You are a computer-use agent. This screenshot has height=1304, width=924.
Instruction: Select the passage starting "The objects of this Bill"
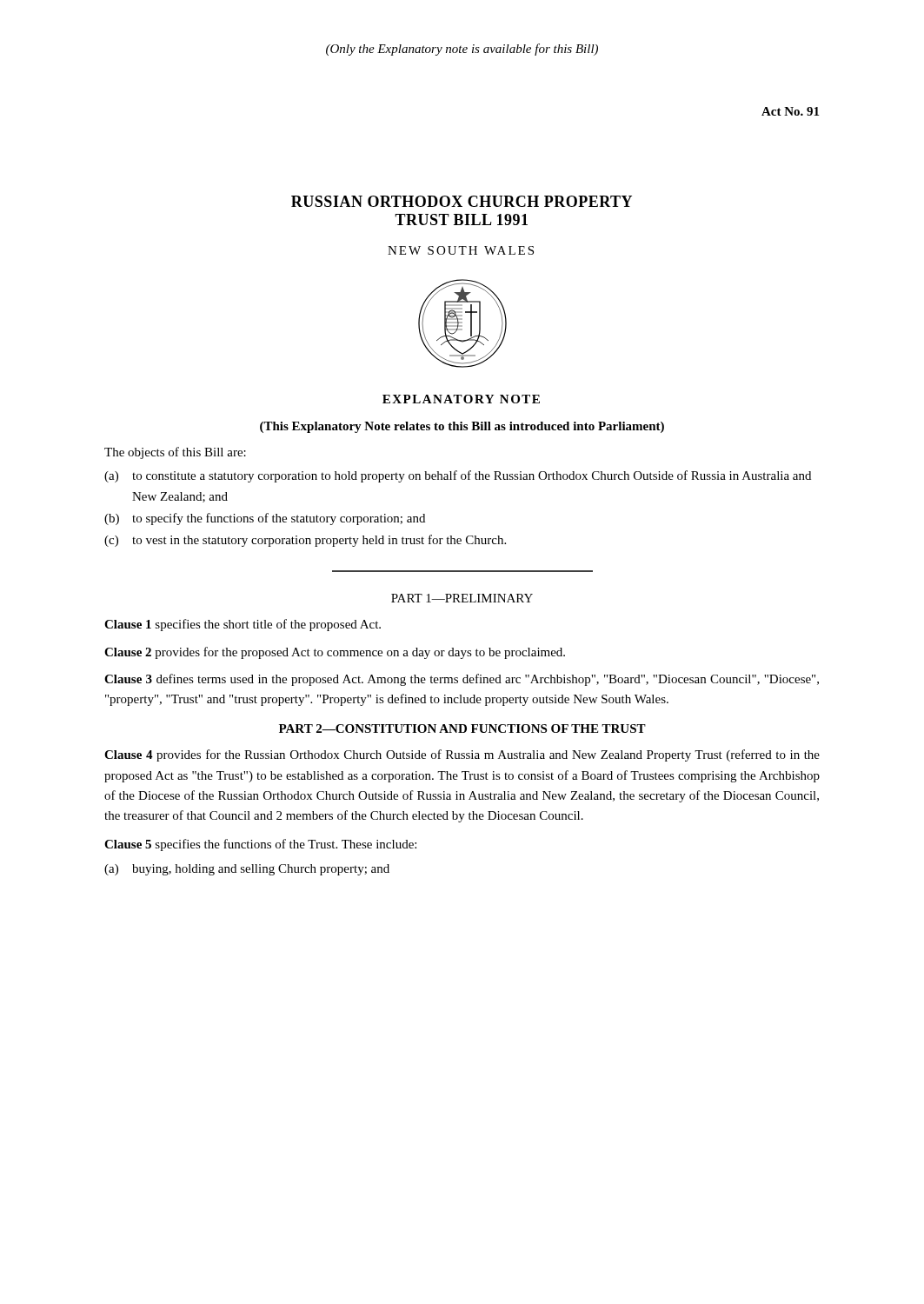(x=175, y=452)
